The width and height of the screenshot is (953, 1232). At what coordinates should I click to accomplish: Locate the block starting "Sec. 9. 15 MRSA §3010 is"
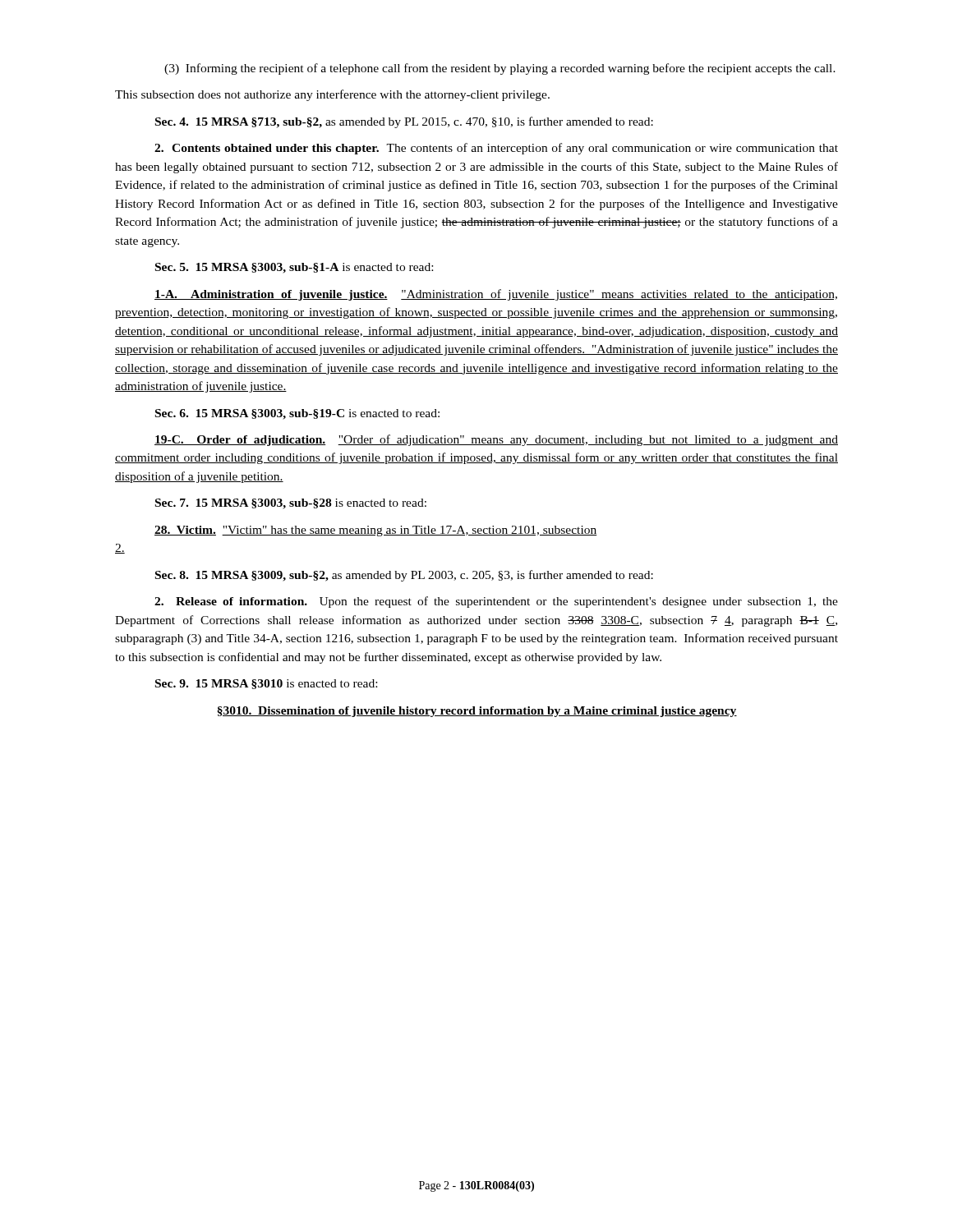coord(266,684)
